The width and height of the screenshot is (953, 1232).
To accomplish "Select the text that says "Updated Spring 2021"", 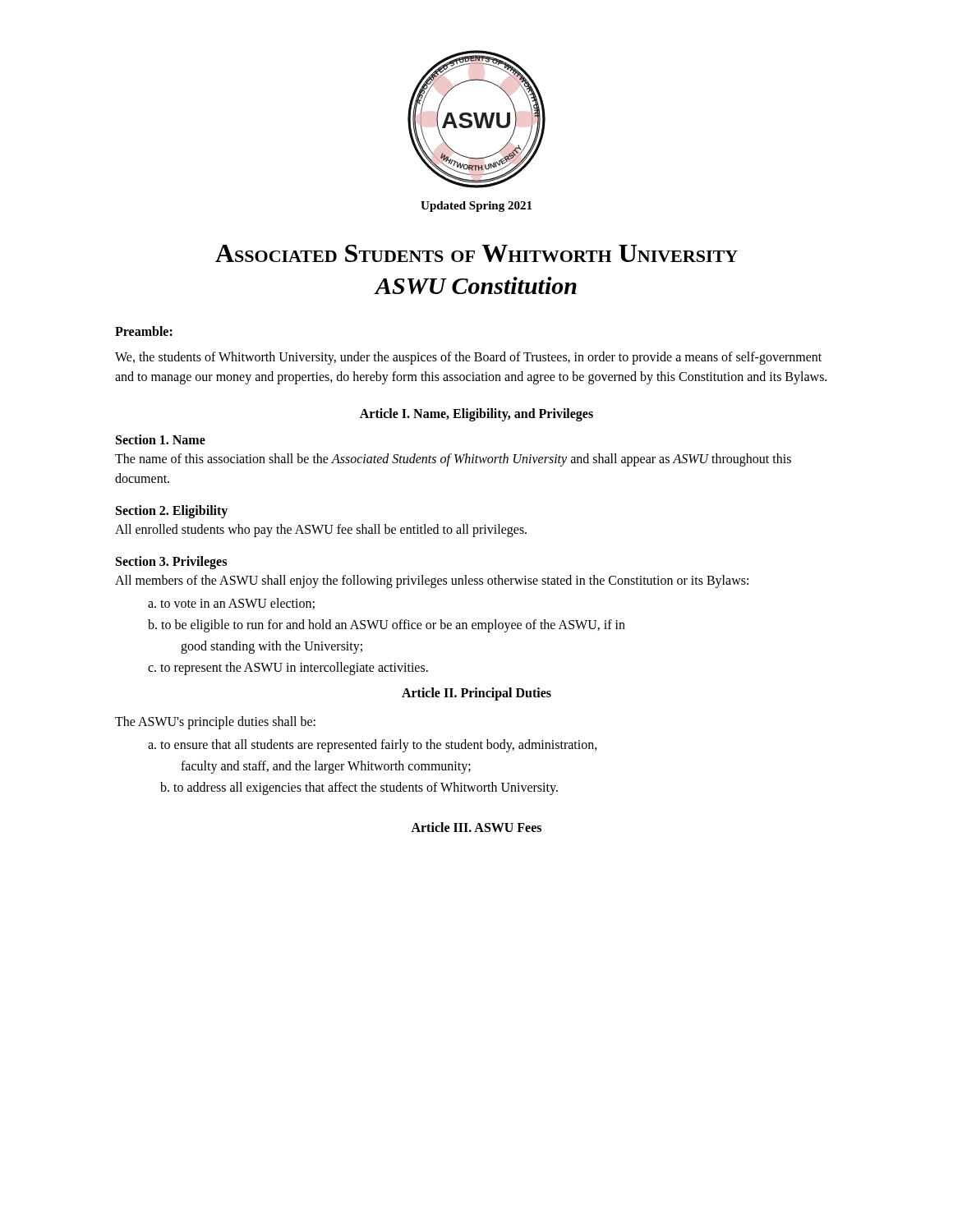I will pyautogui.click(x=476, y=205).
